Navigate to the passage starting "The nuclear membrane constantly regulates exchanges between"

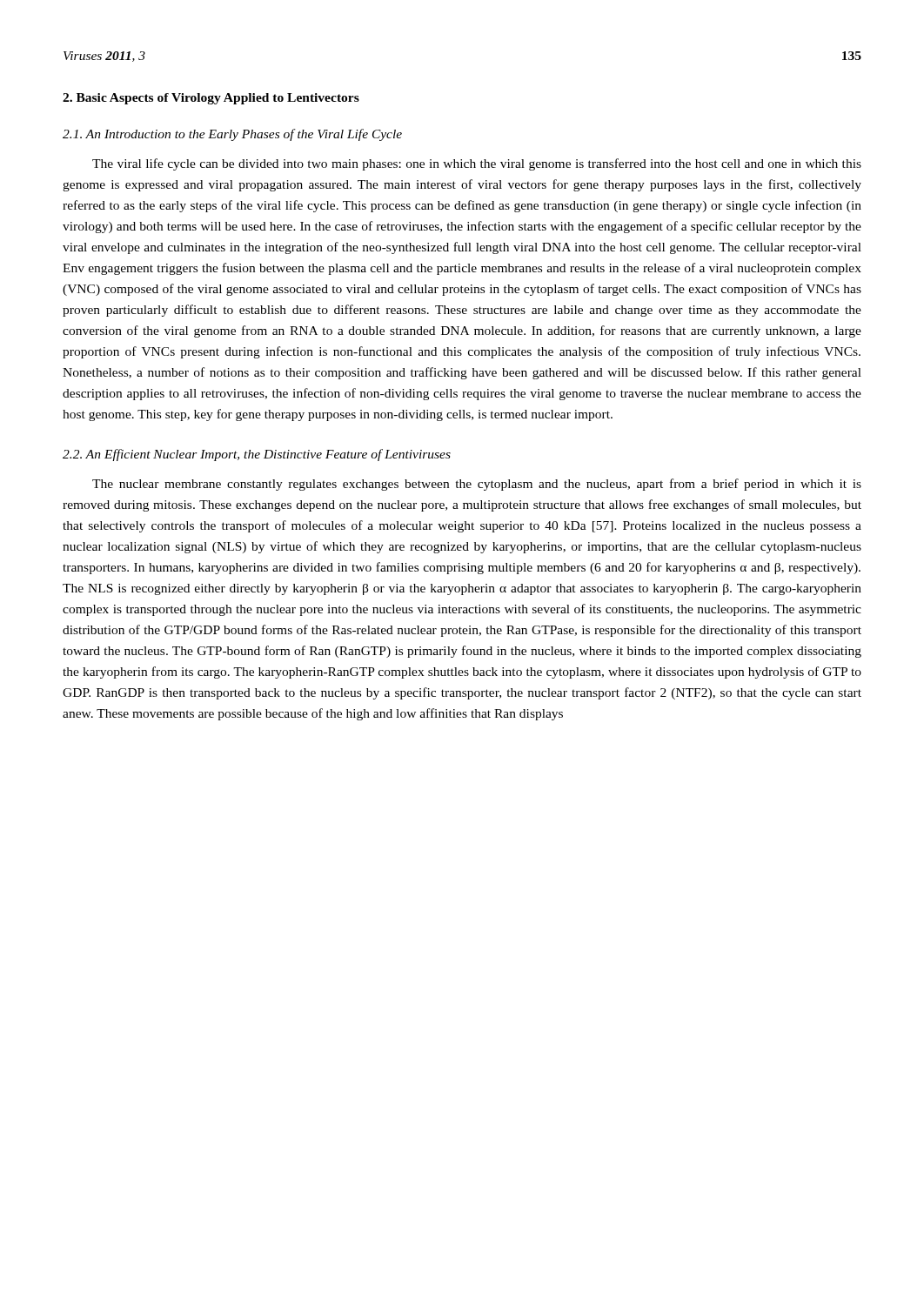click(462, 599)
